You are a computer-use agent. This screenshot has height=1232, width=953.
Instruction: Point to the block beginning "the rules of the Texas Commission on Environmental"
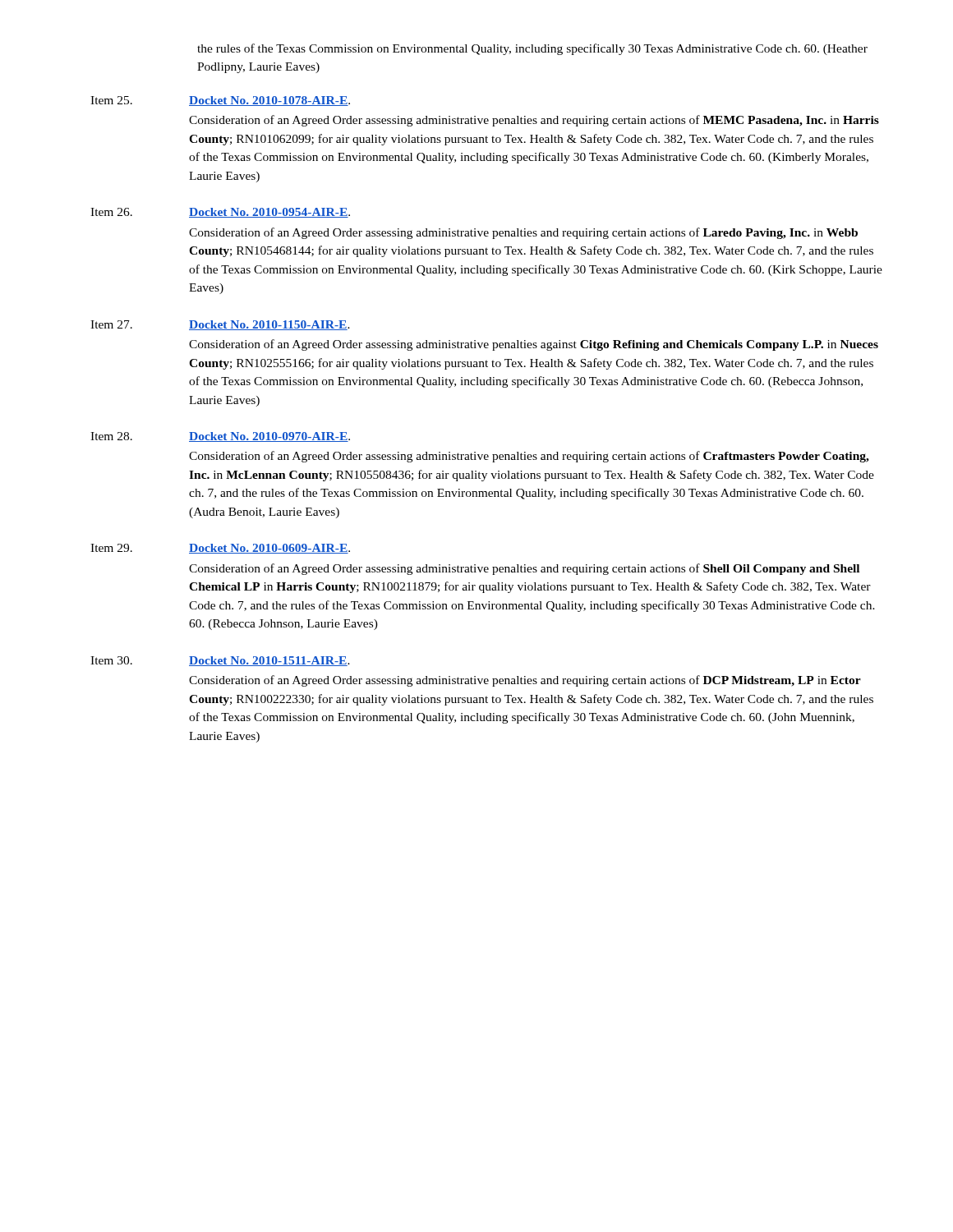[x=532, y=57]
